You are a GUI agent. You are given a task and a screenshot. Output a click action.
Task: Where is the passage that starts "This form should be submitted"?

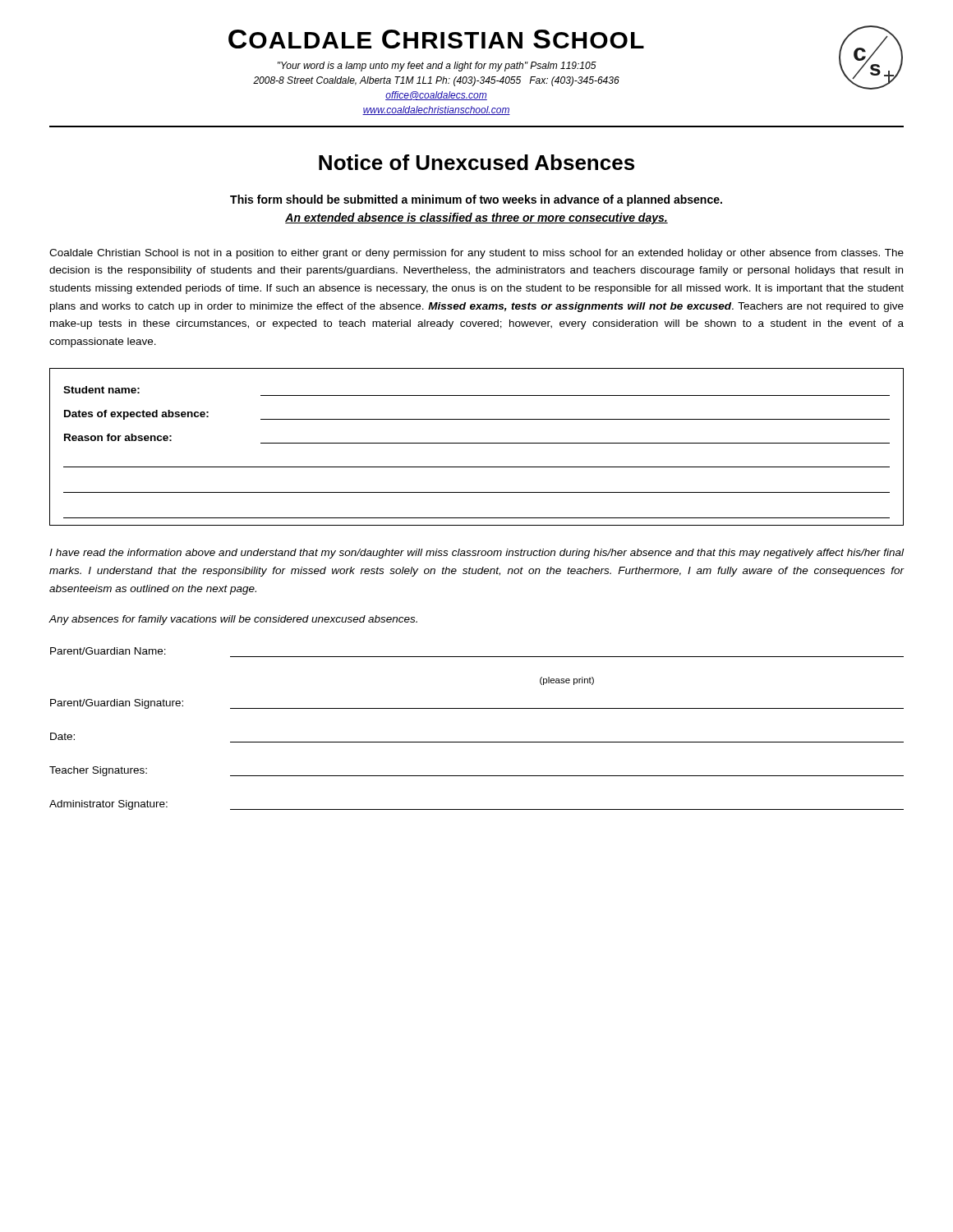(476, 209)
